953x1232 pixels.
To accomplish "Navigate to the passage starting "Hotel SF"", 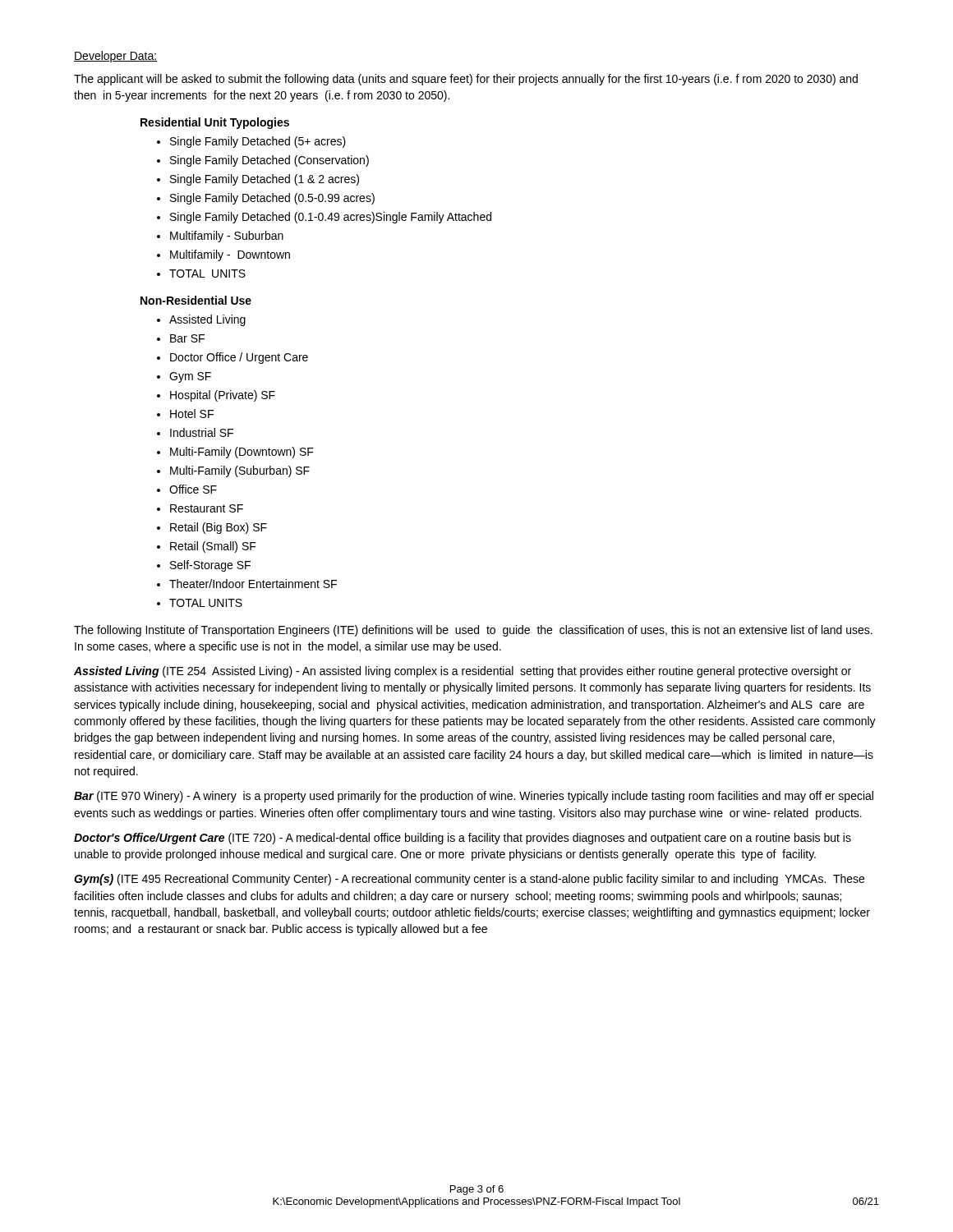I will coord(192,414).
